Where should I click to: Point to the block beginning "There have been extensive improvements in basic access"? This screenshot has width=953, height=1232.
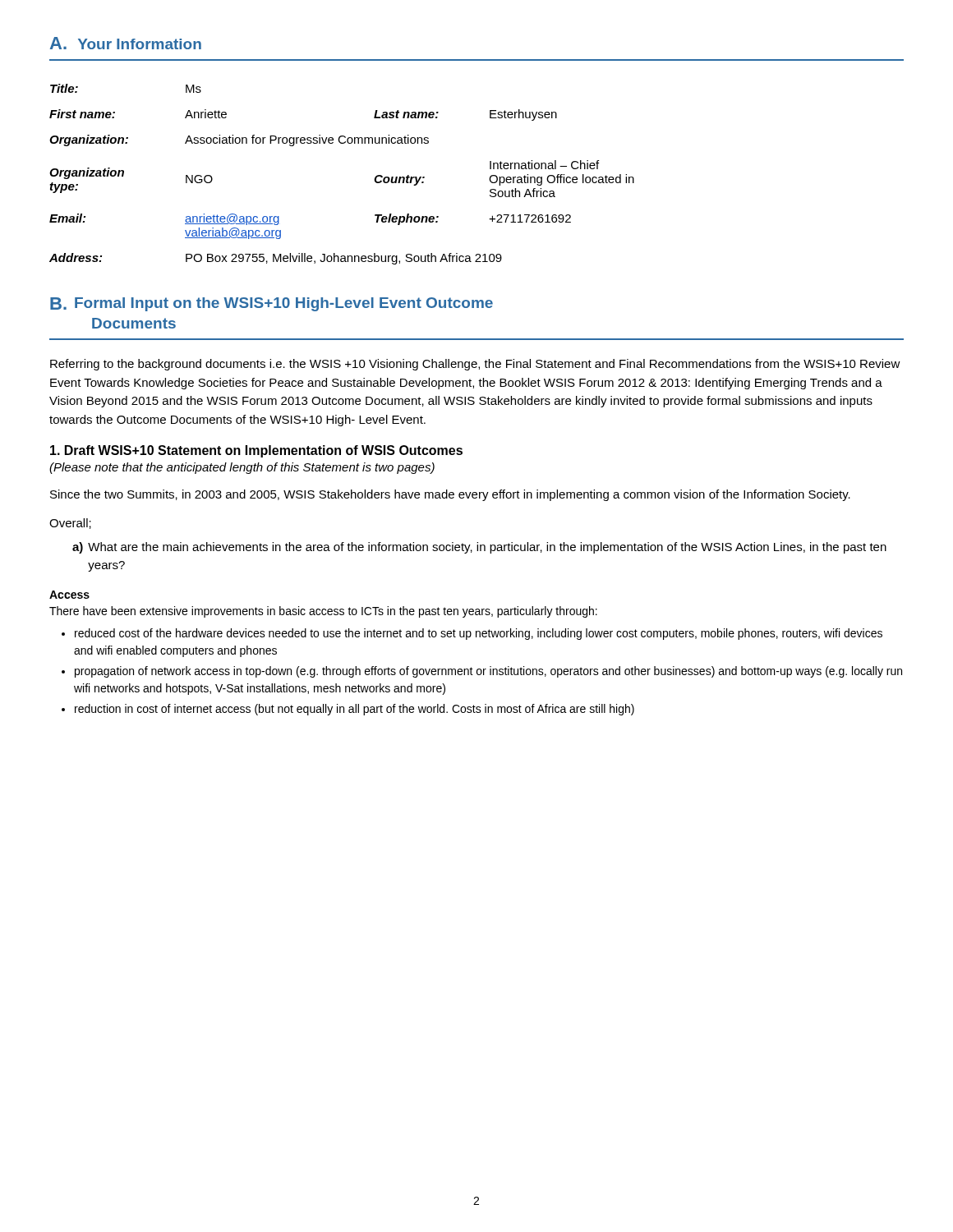coord(324,611)
